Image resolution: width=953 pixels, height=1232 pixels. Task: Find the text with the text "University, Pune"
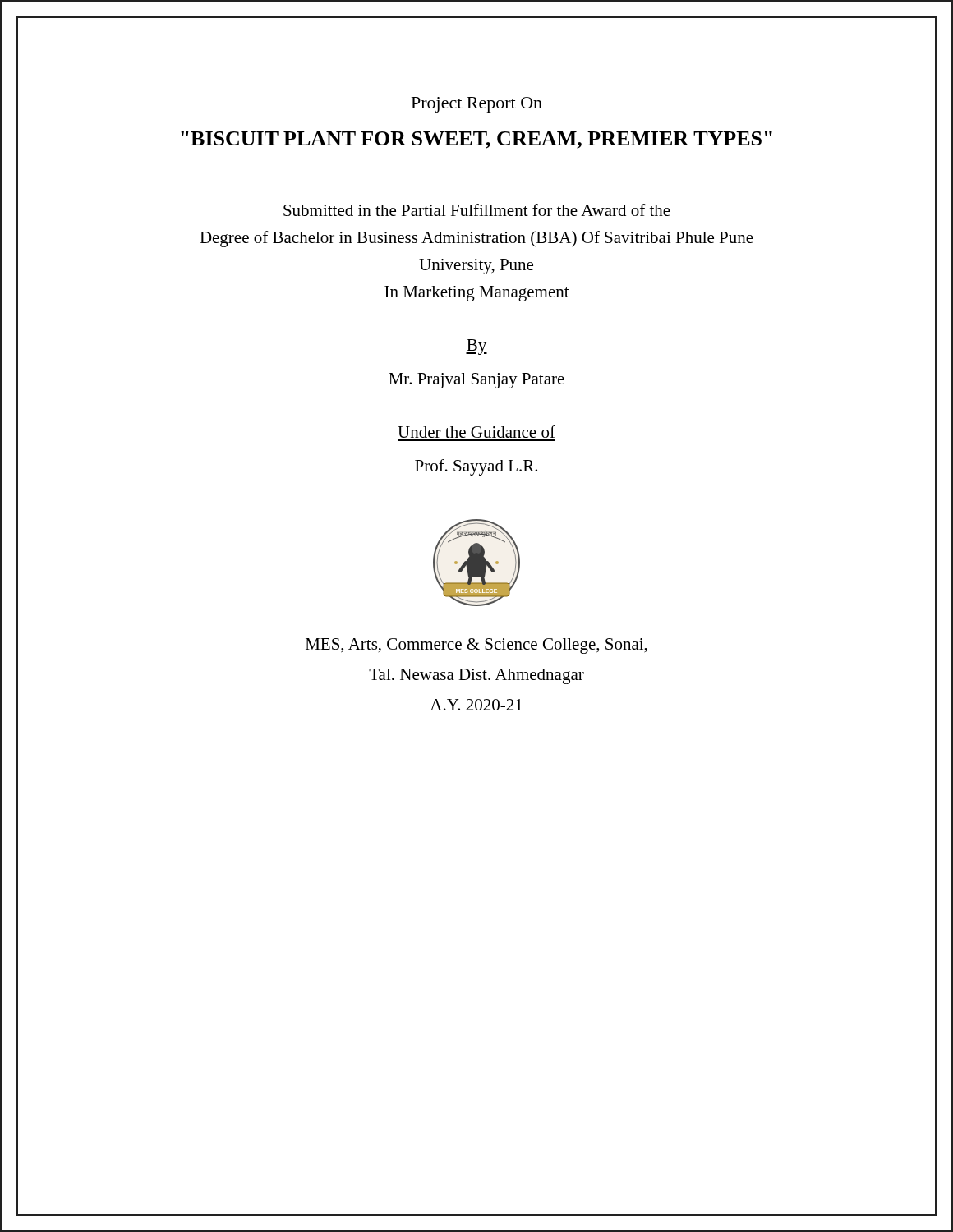[476, 265]
